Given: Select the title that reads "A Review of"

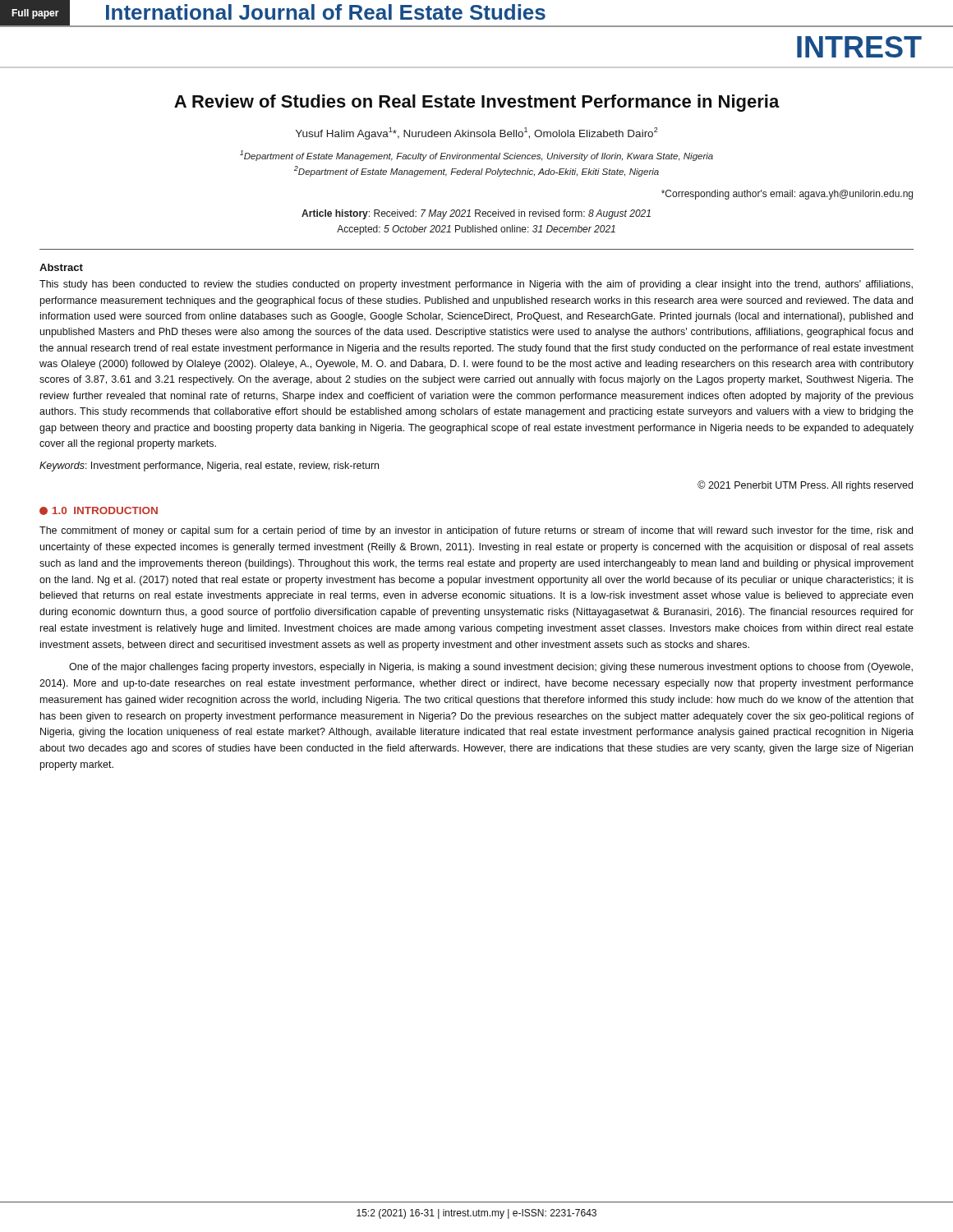Looking at the screenshot, I should point(476,101).
